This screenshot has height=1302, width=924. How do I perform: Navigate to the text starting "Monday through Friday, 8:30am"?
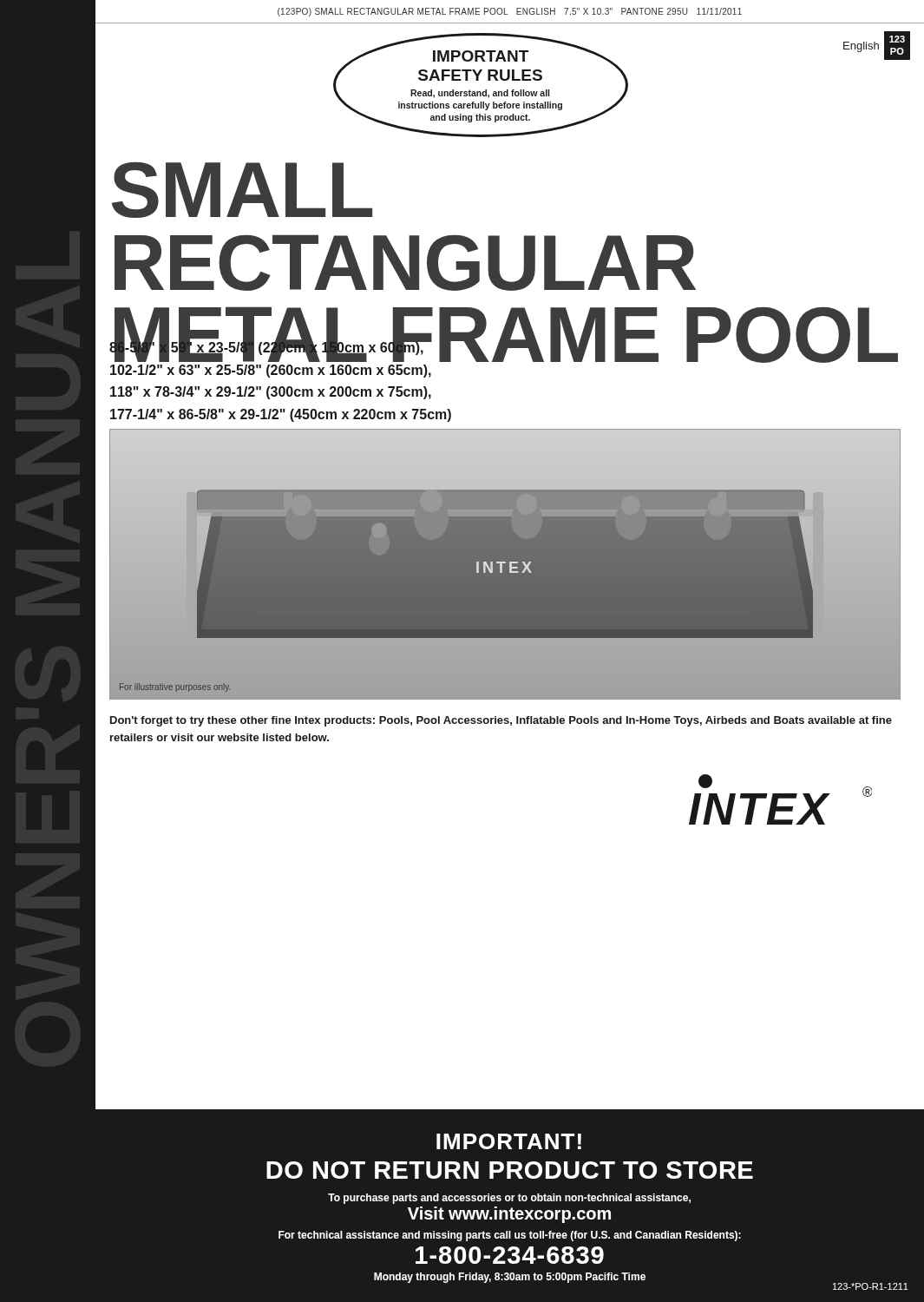click(x=510, y=1277)
